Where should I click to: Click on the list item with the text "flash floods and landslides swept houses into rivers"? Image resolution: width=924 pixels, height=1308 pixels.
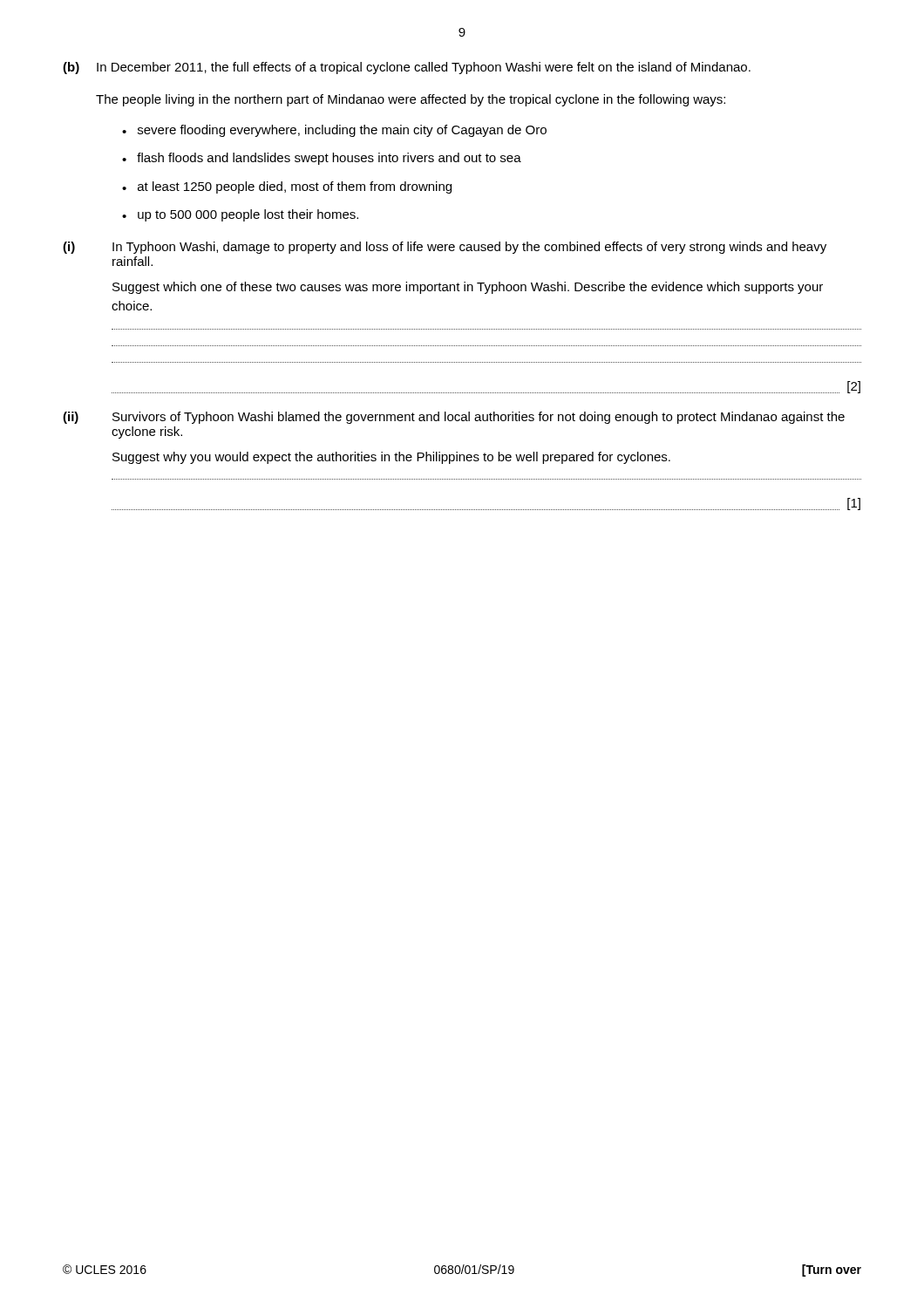click(x=329, y=157)
